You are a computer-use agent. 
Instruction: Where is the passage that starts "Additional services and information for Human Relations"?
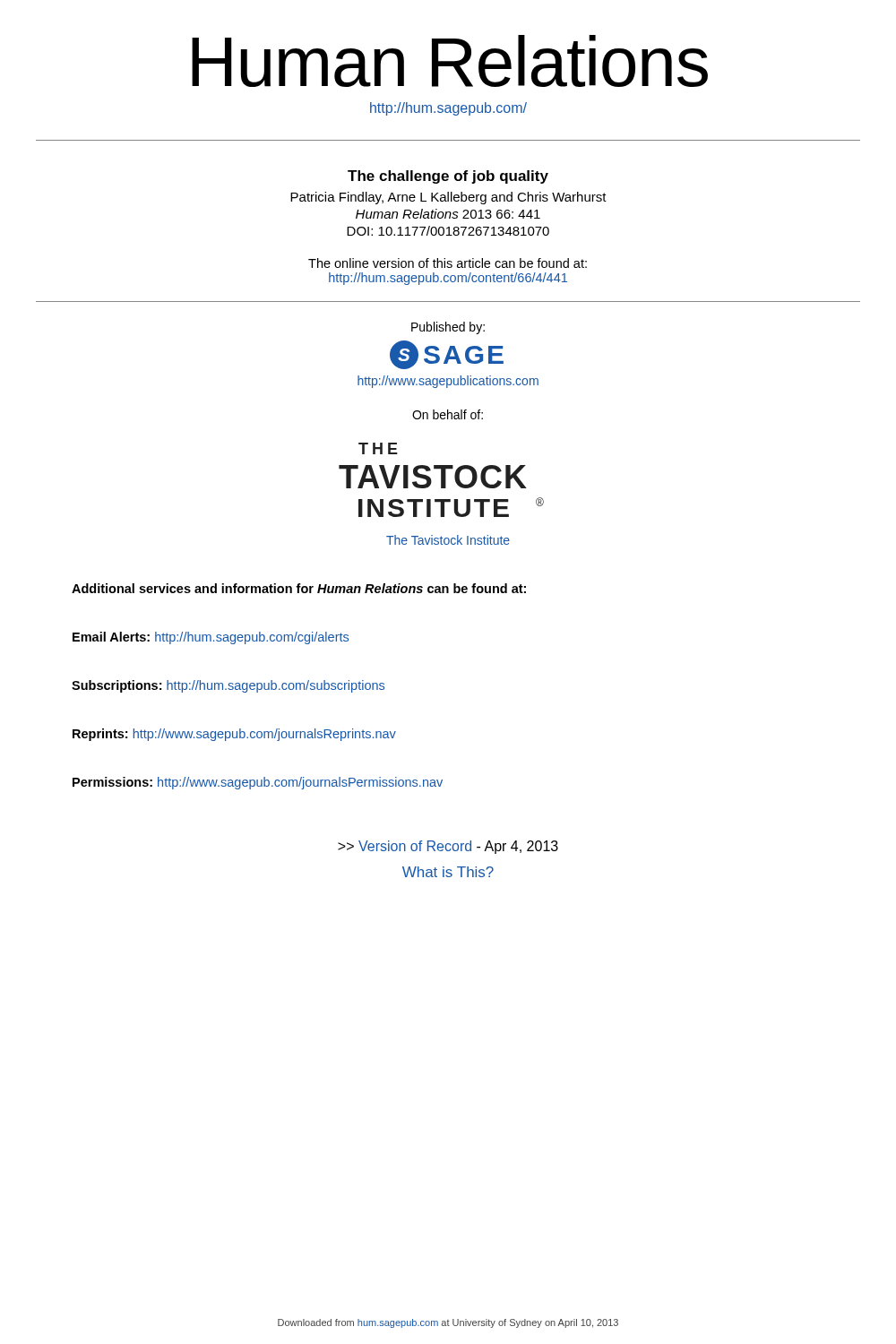448,589
